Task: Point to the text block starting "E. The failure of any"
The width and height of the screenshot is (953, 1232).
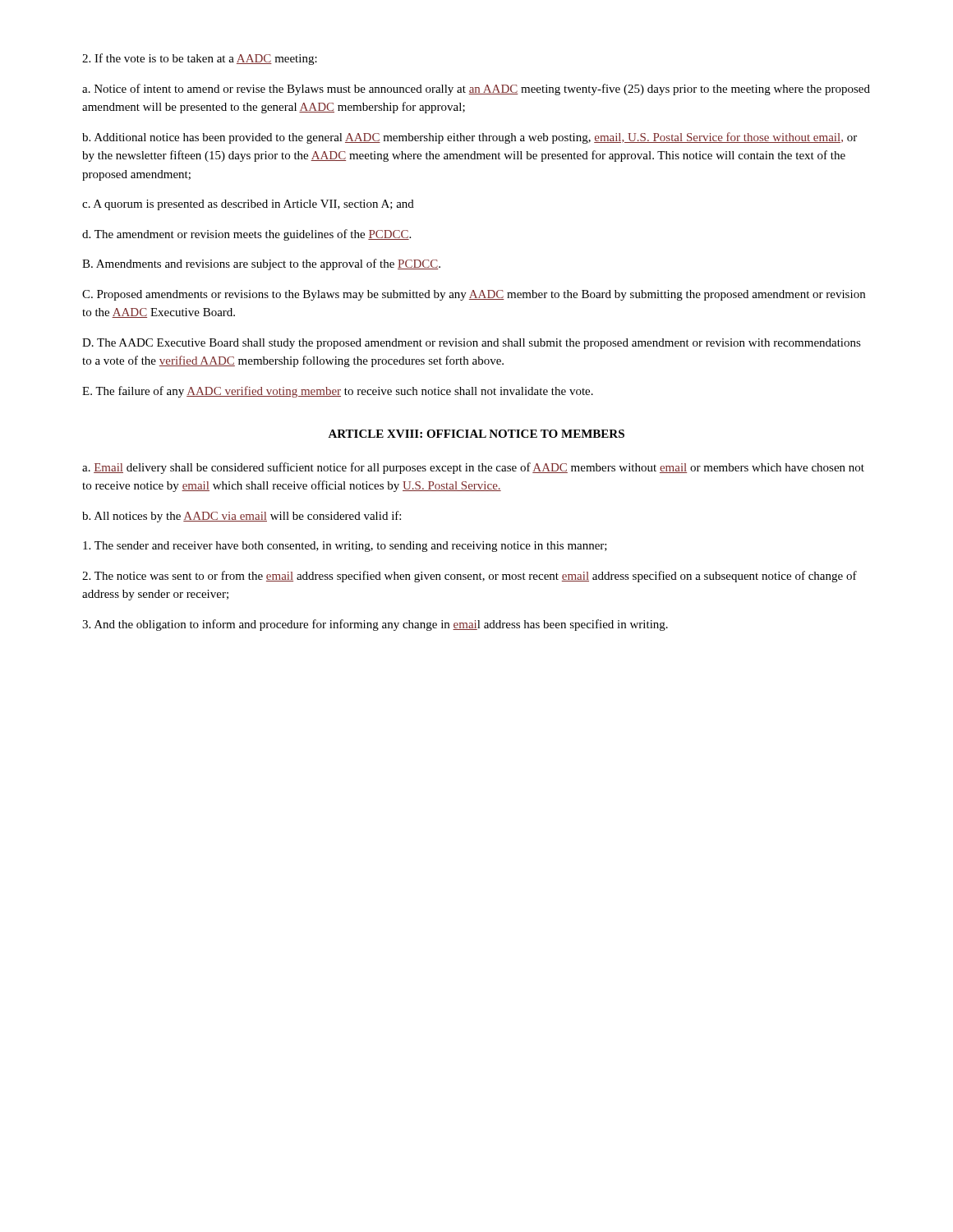Action: click(x=476, y=391)
